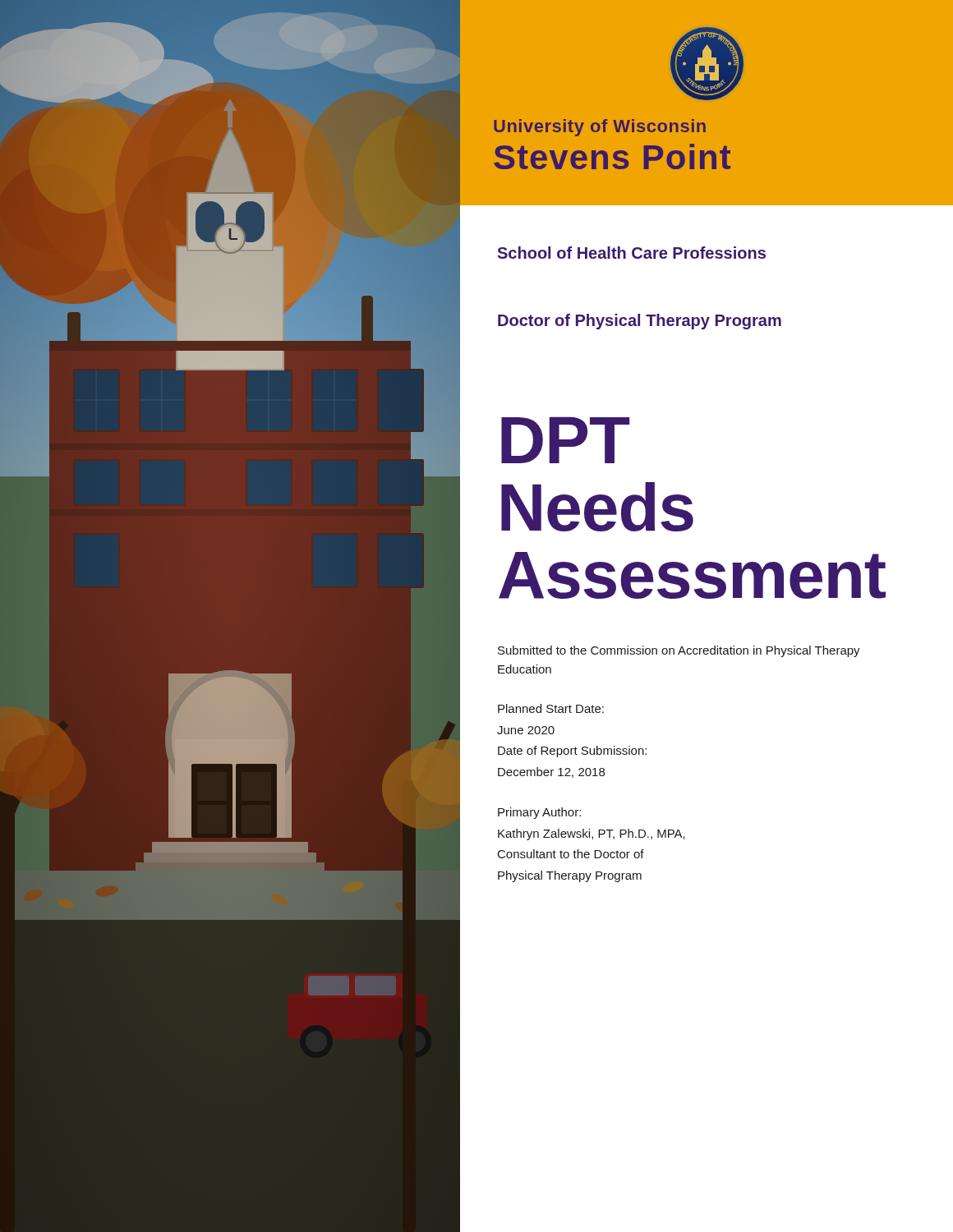This screenshot has width=953, height=1232.
Task: Point to the block beginning "Planned Start Date:"
Action: point(572,740)
